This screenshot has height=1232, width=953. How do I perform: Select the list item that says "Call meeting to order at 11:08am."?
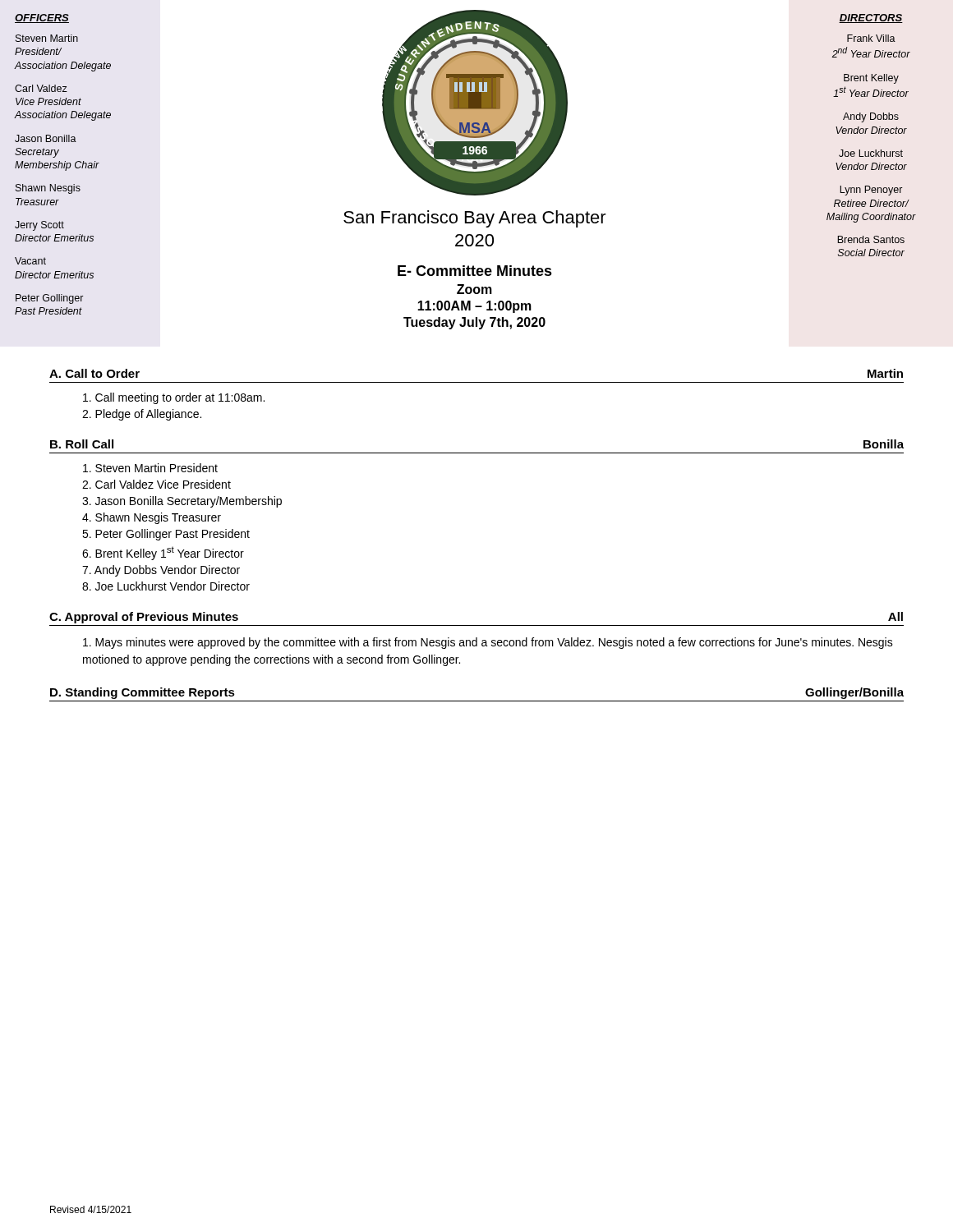click(x=174, y=398)
